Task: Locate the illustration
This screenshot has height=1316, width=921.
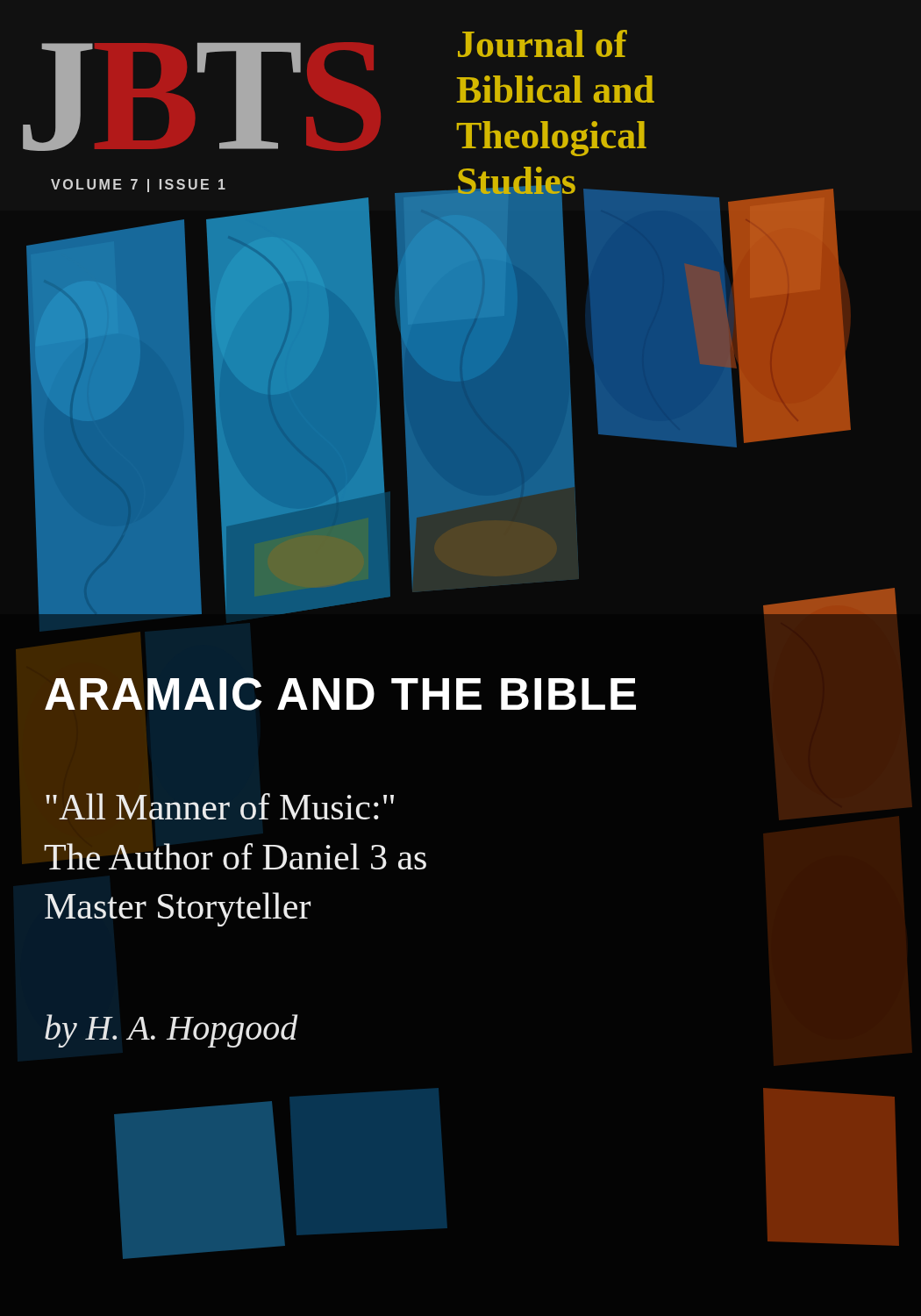Action: 460,658
